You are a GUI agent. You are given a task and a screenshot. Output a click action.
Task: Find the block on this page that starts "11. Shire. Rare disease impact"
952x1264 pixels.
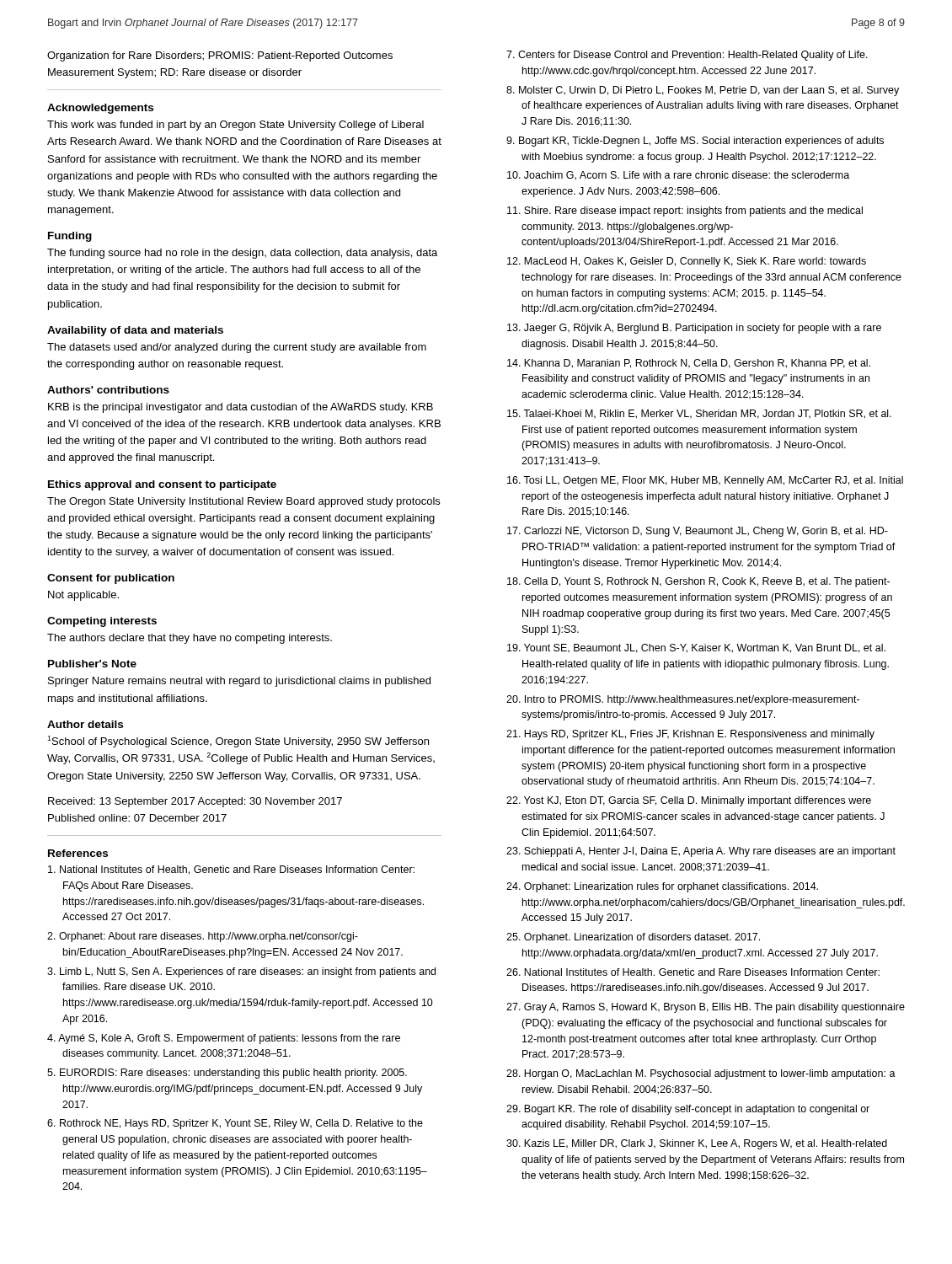click(x=685, y=226)
